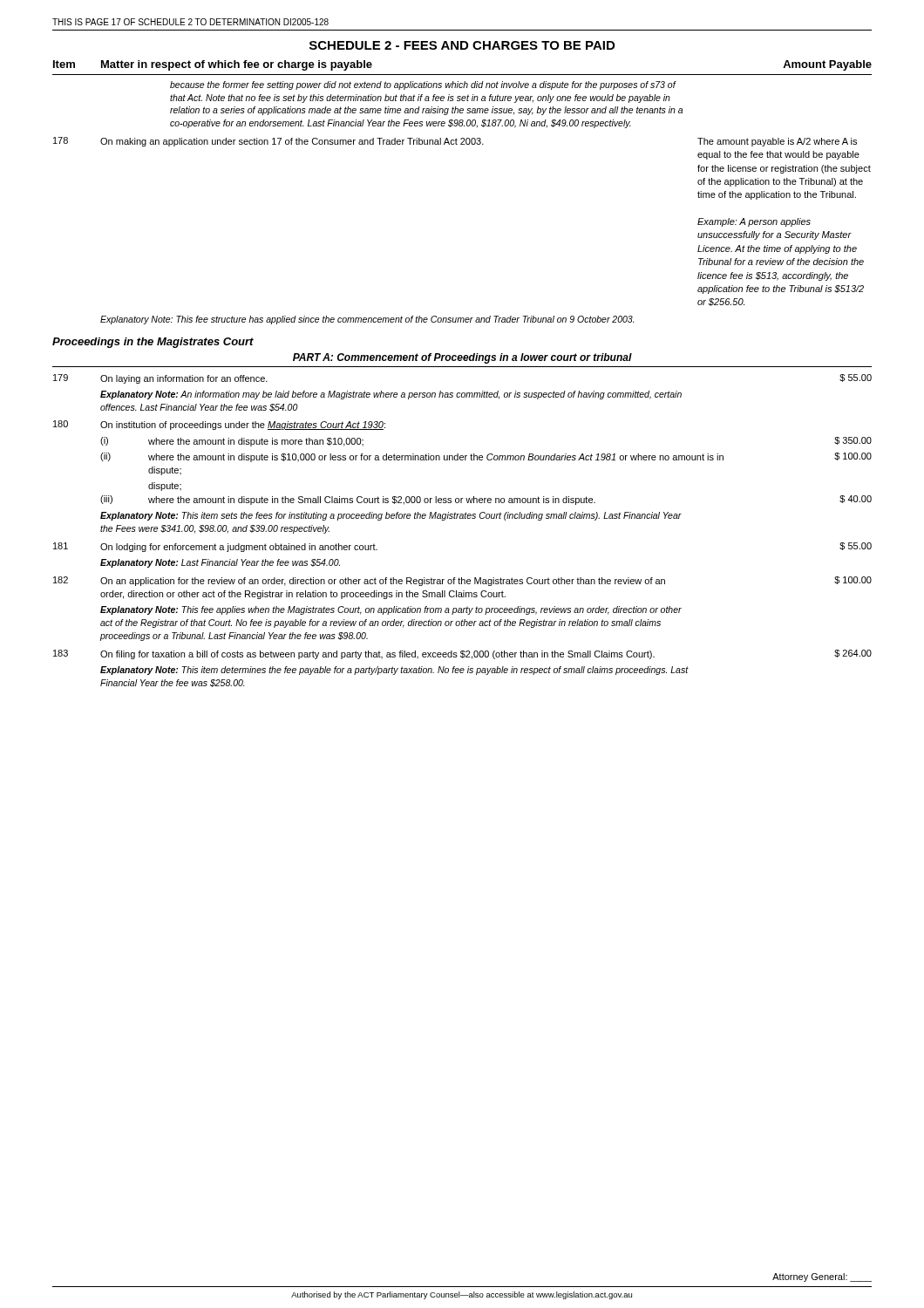
Task: Find the section header on this page that starts "Proceedings in the"
Action: coord(153,341)
